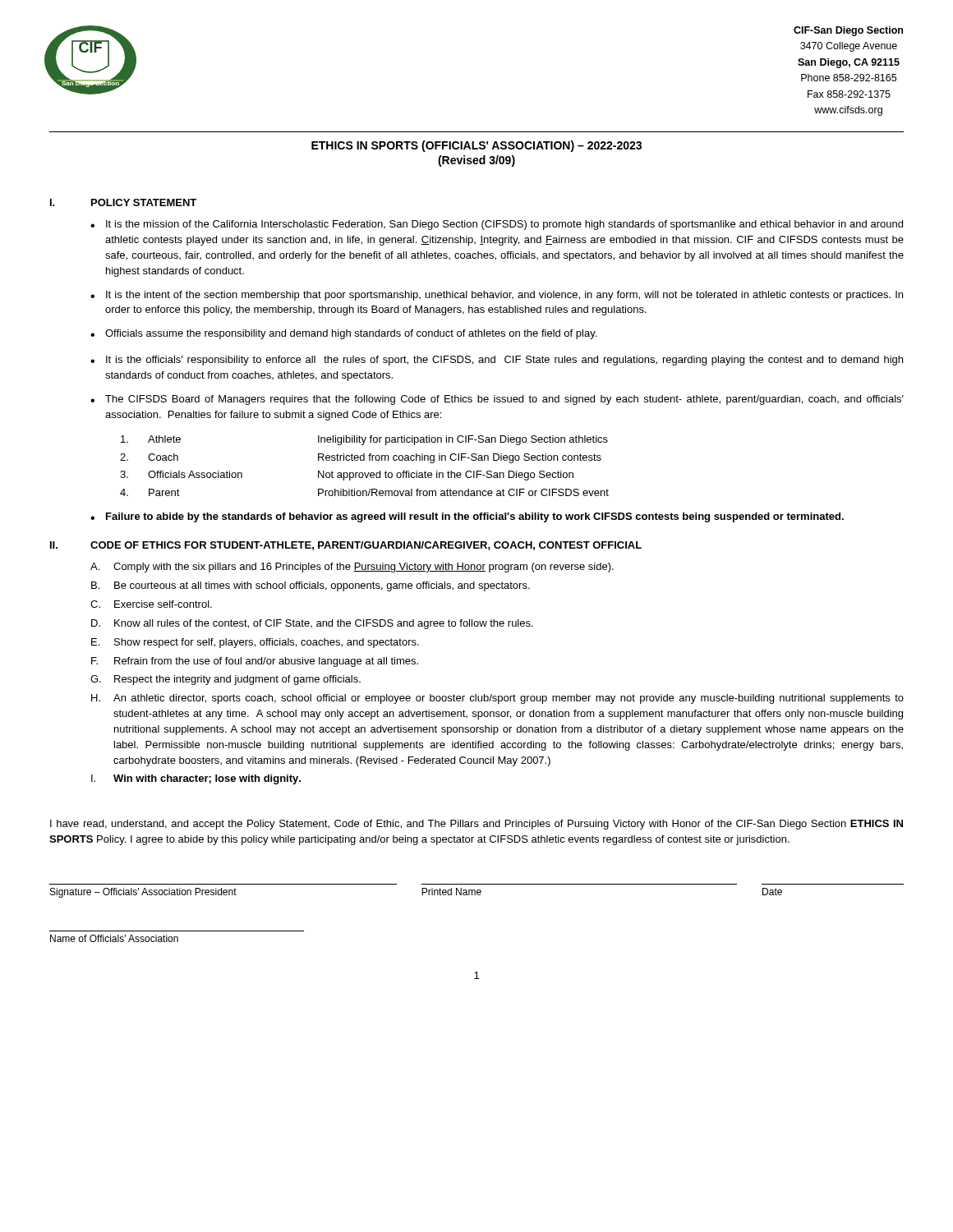Locate the list item that reads "H. An athletic director, sports coach, school"
The image size is (953, 1232).
click(497, 730)
